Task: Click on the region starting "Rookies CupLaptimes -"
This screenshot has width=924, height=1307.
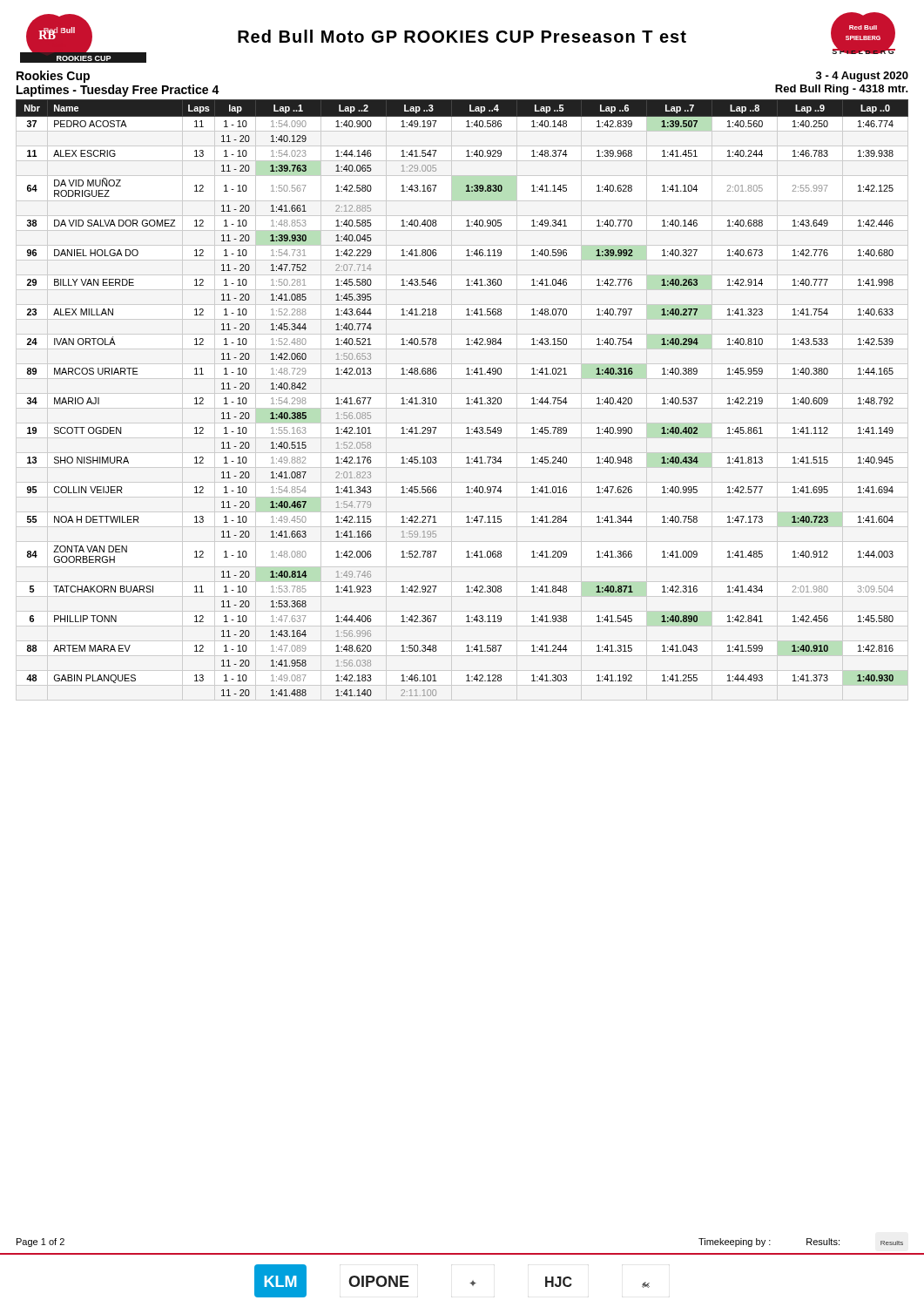Action: (117, 83)
